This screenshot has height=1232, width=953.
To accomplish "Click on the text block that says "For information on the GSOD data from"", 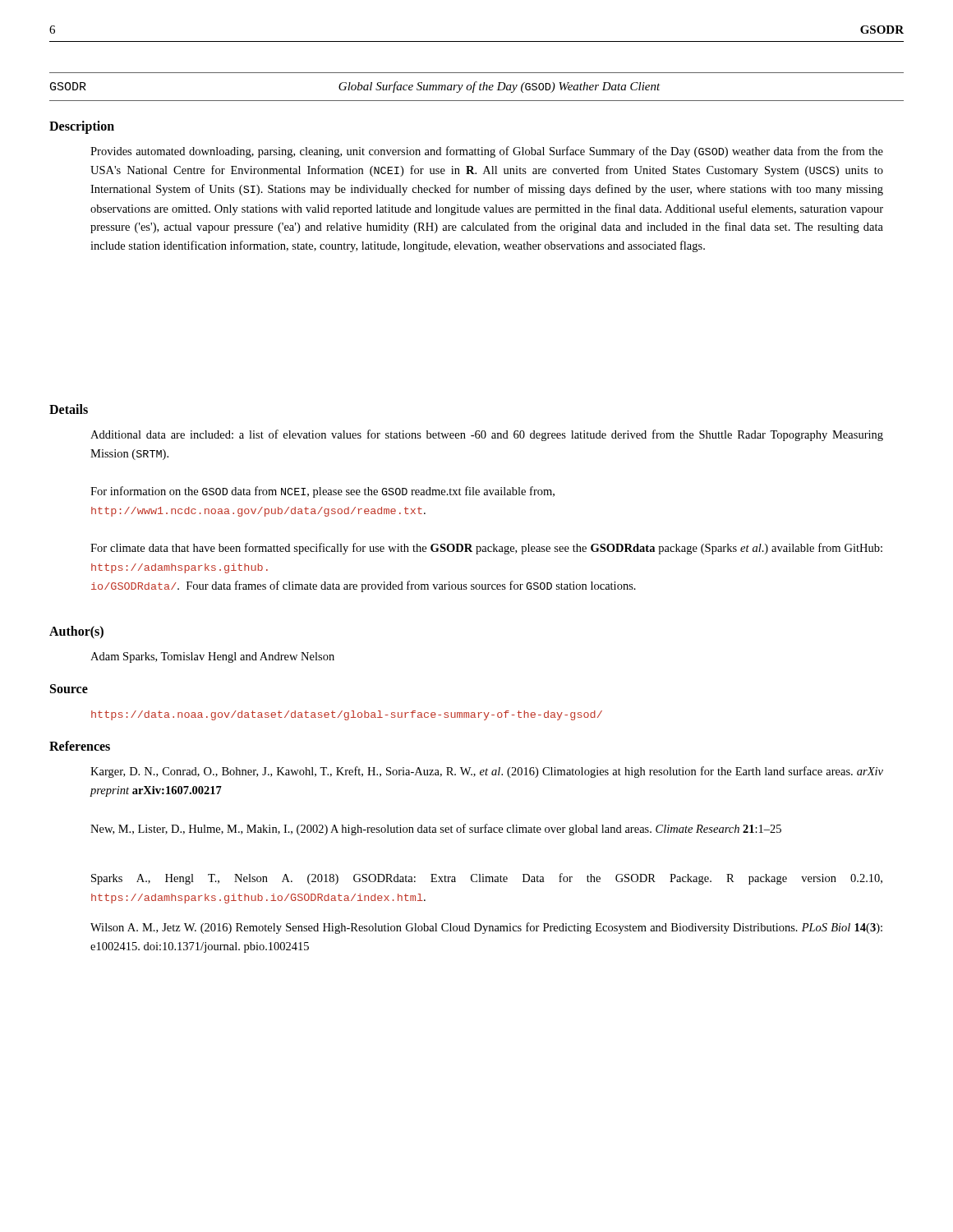I will point(323,501).
